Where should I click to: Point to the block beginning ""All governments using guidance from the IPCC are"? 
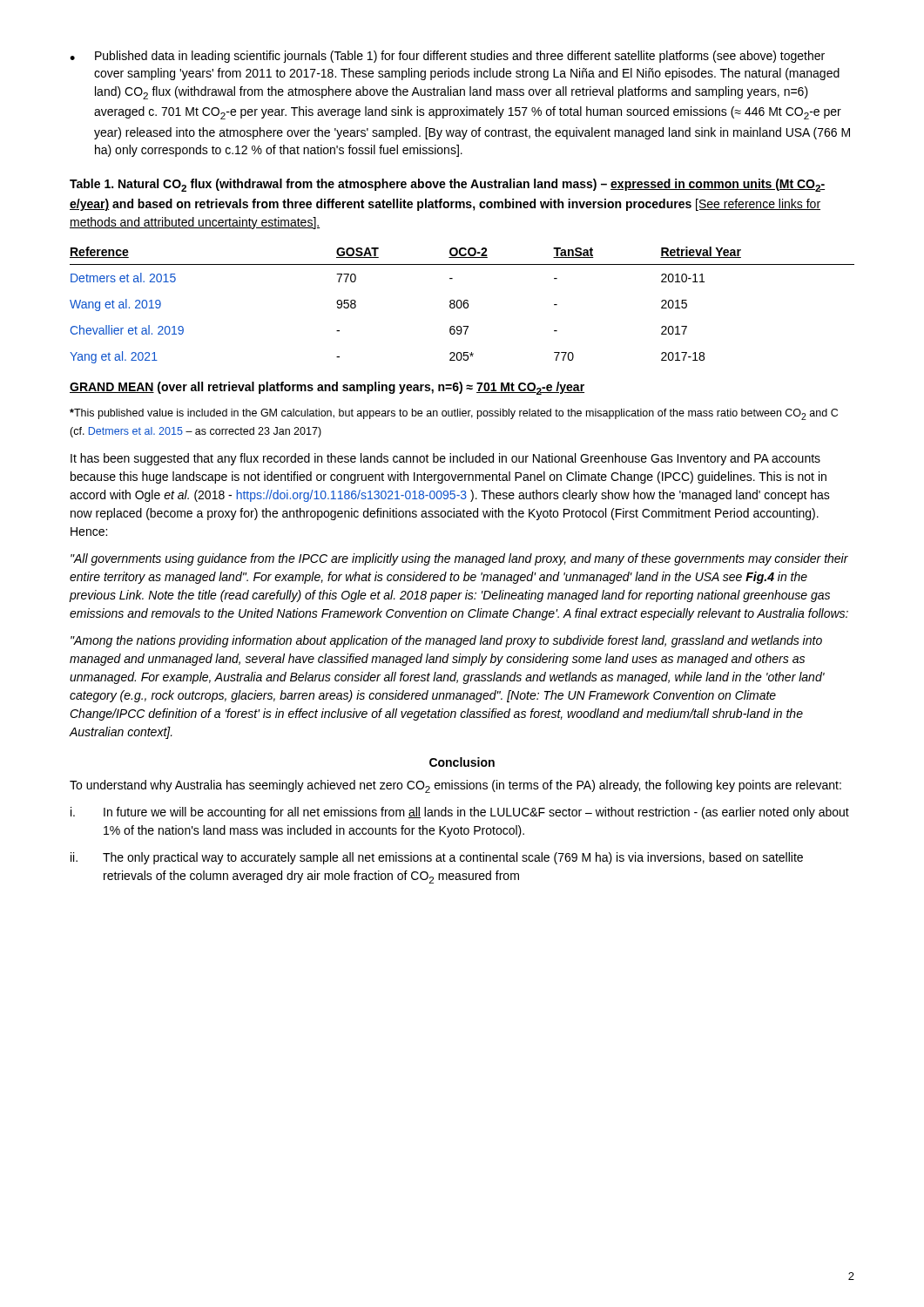pos(459,586)
